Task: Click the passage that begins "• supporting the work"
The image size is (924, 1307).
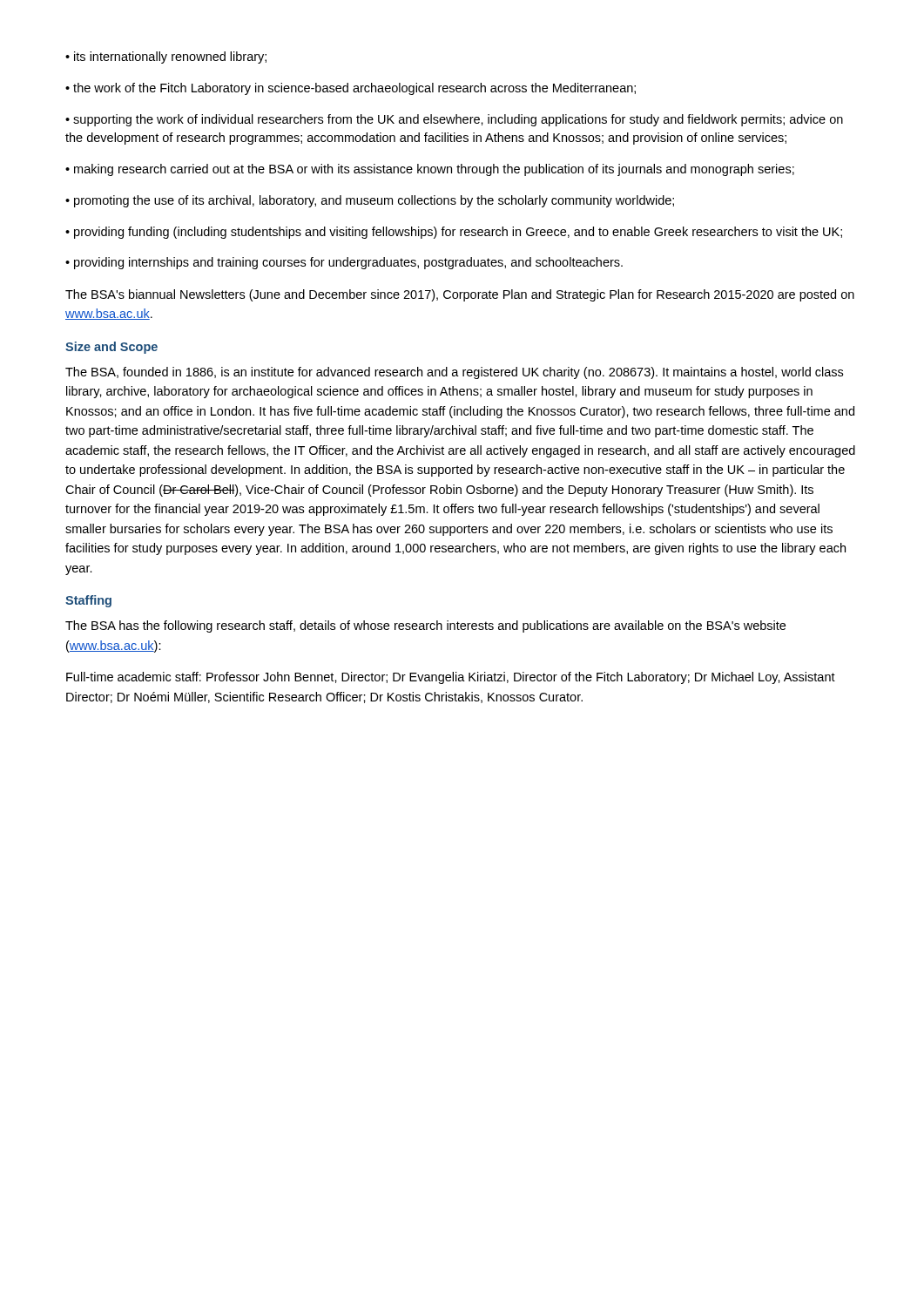Action: (x=462, y=129)
